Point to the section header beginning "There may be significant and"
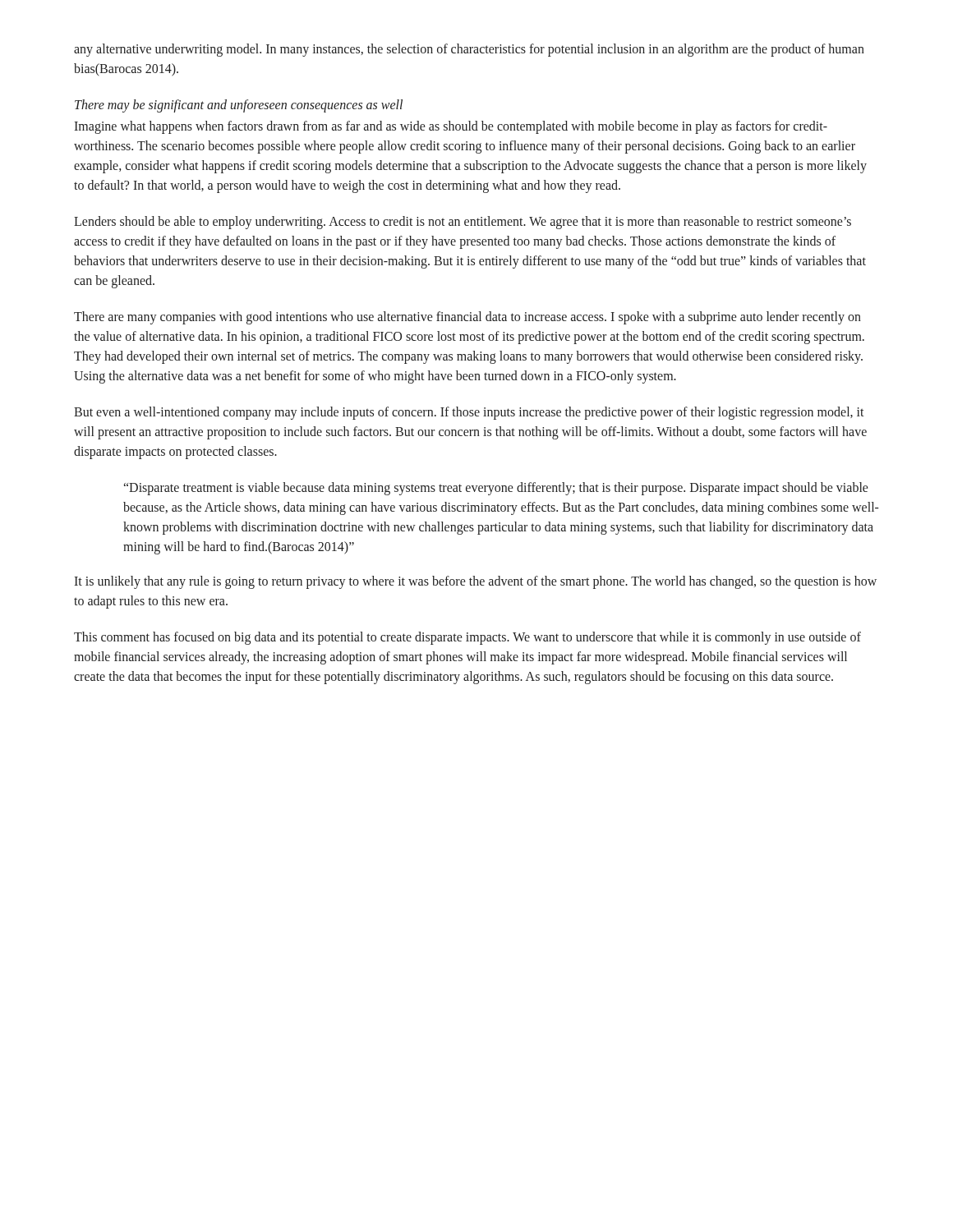 point(238,105)
